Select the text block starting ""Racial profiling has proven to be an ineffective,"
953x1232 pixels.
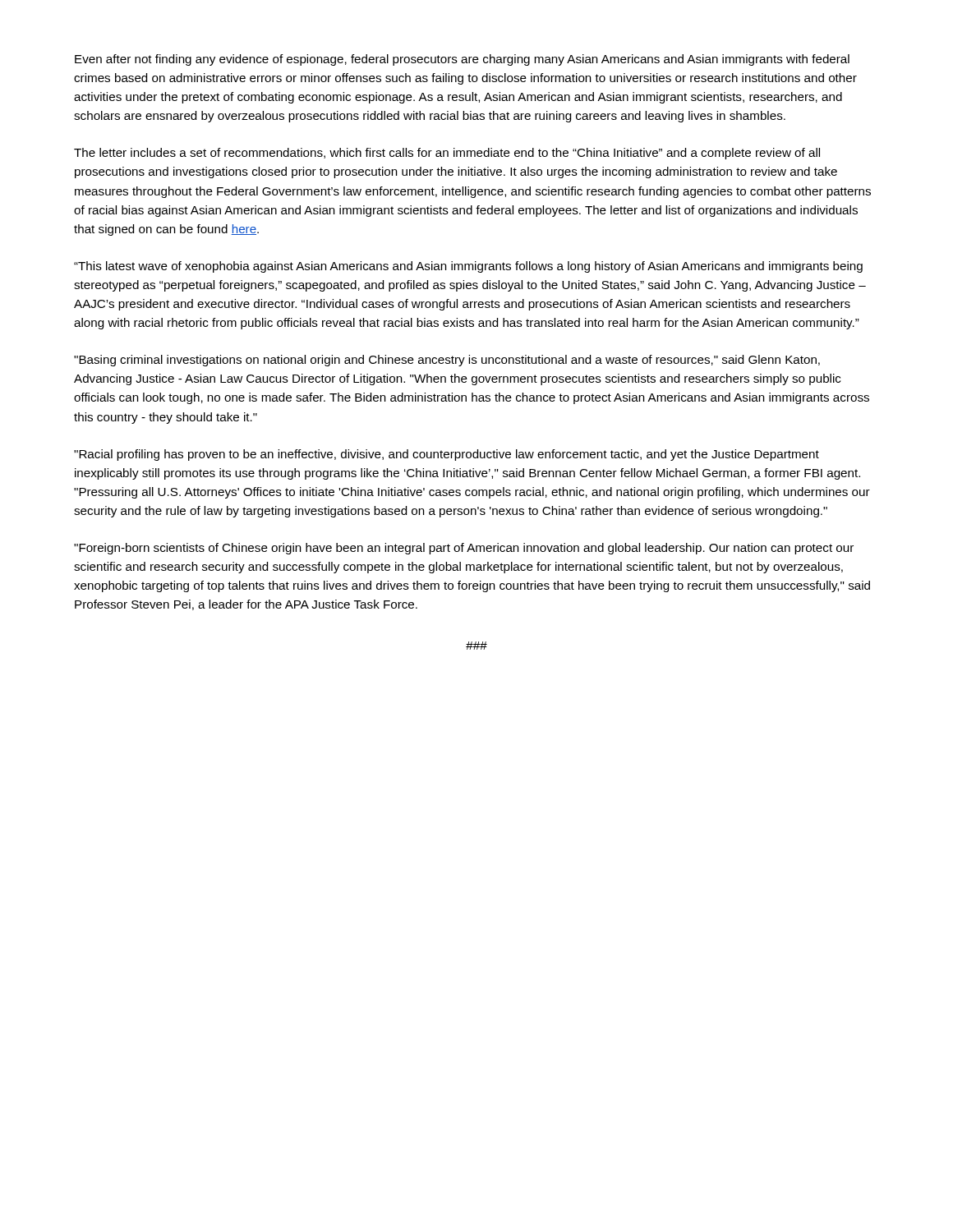tap(472, 482)
